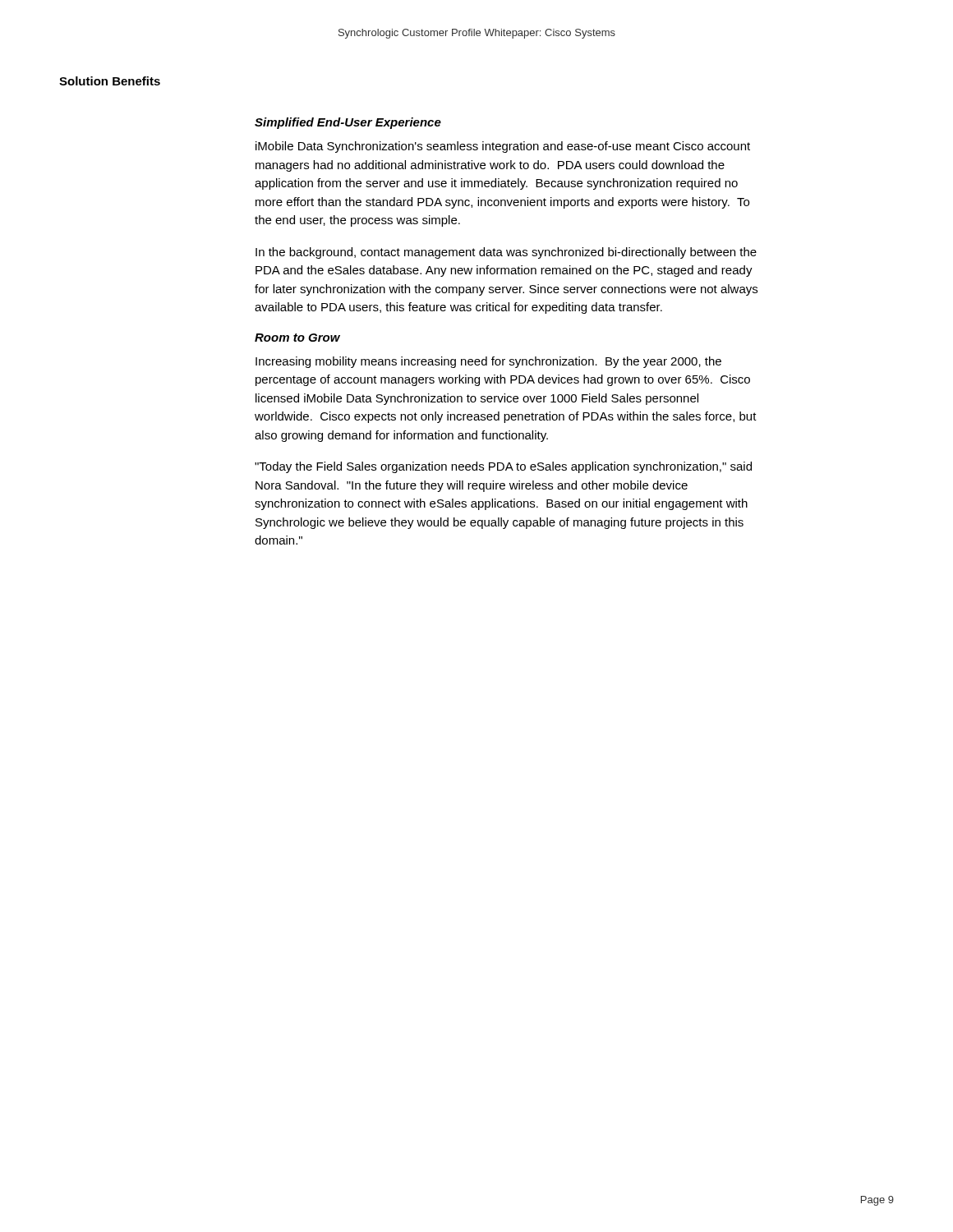Find the element starting "iMobile Data Synchronization's seamless integration and"
The width and height of the screenshot is (953, 1232).
(x=509, y=183)
